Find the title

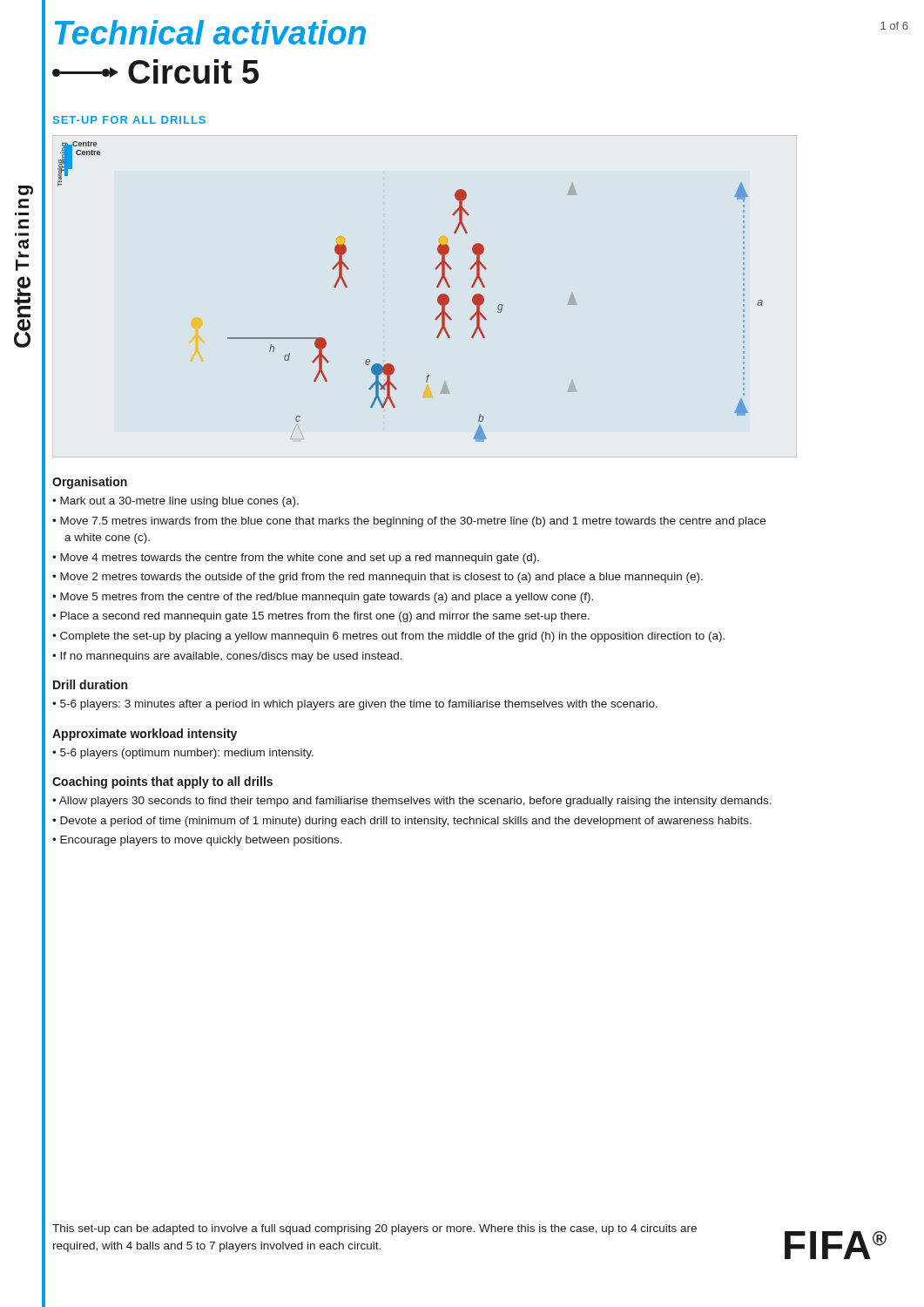click(357, 54)
